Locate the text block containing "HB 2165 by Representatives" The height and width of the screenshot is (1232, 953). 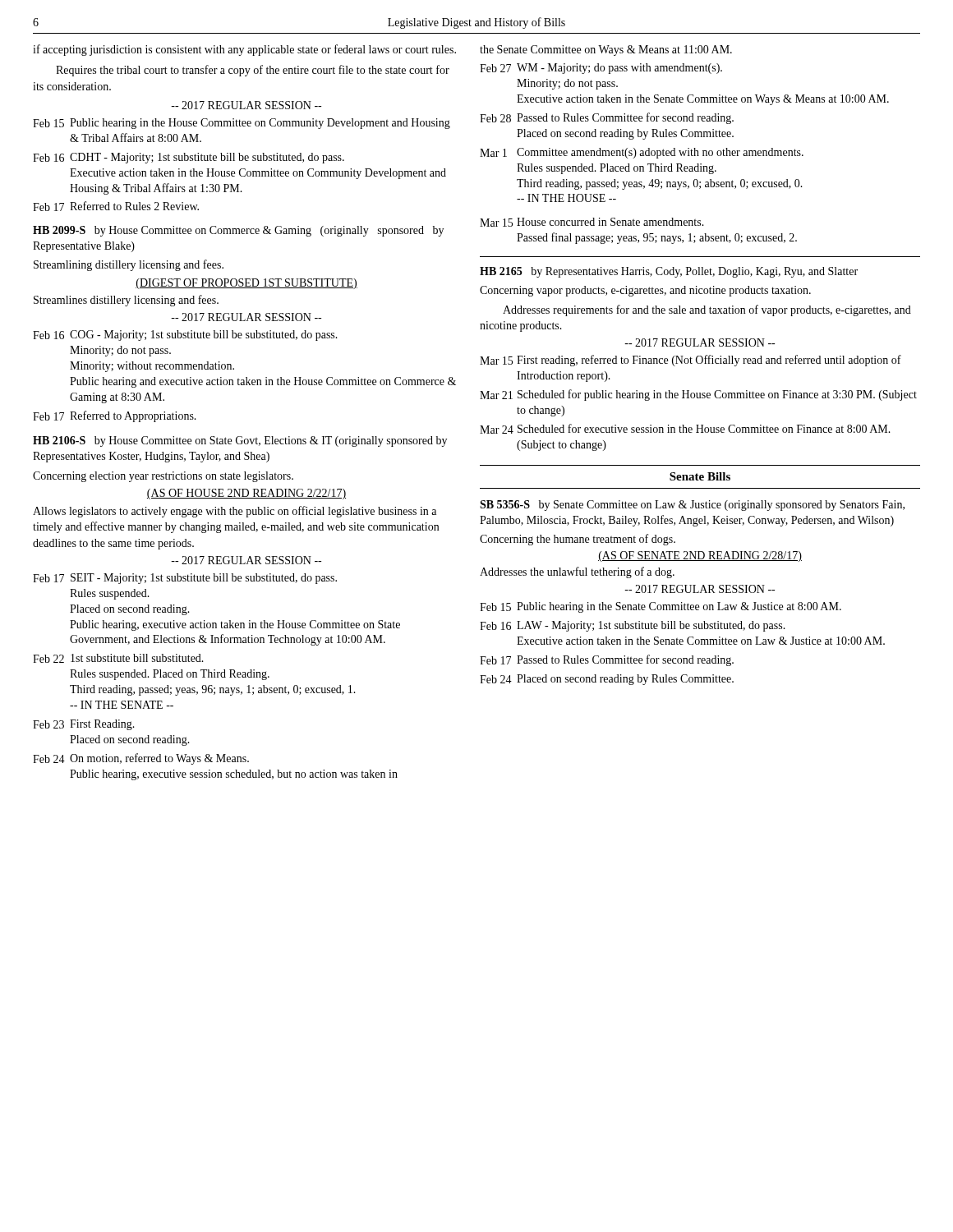coord(669,272)
